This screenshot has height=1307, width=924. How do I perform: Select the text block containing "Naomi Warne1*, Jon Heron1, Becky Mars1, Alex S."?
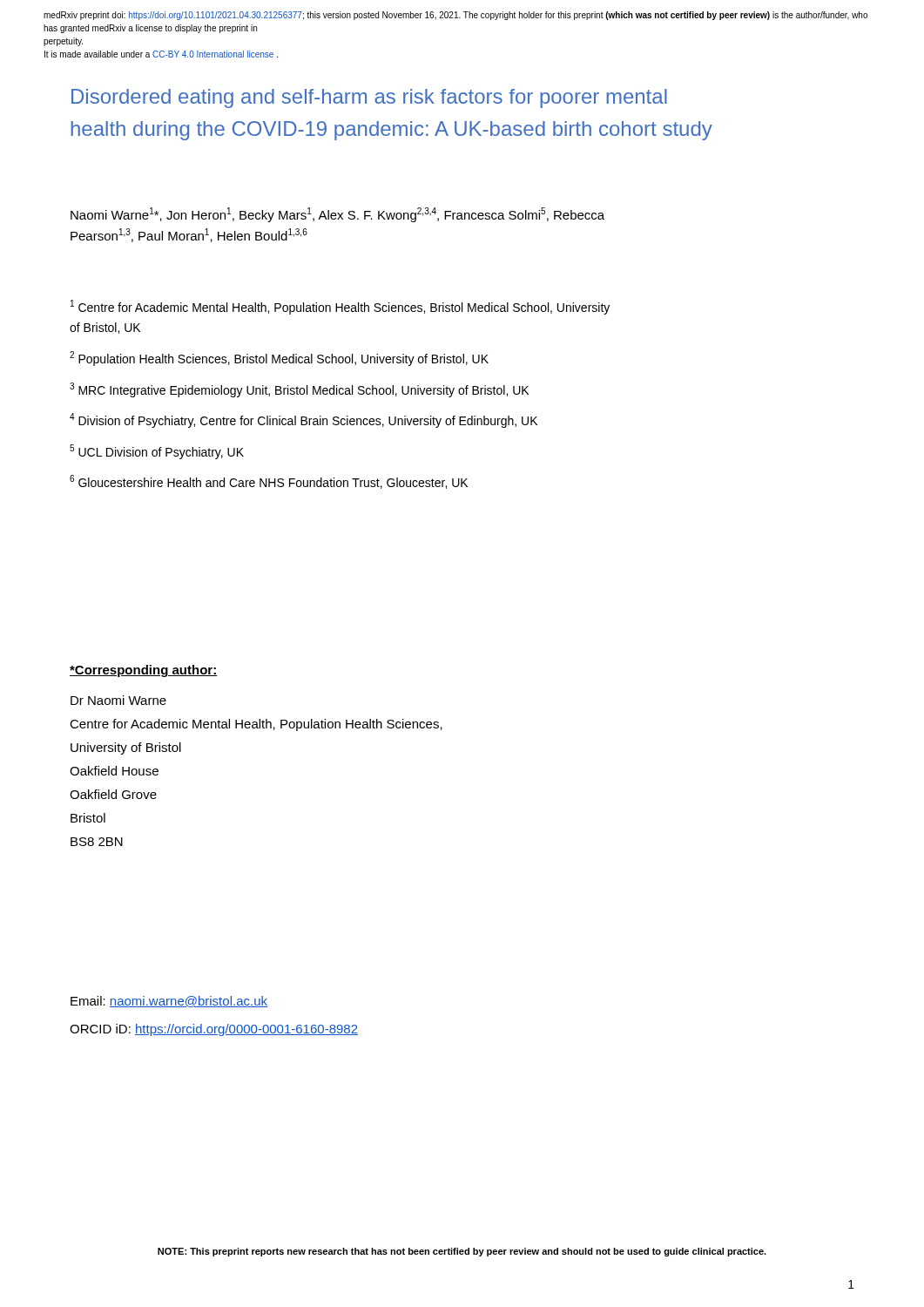337,225
